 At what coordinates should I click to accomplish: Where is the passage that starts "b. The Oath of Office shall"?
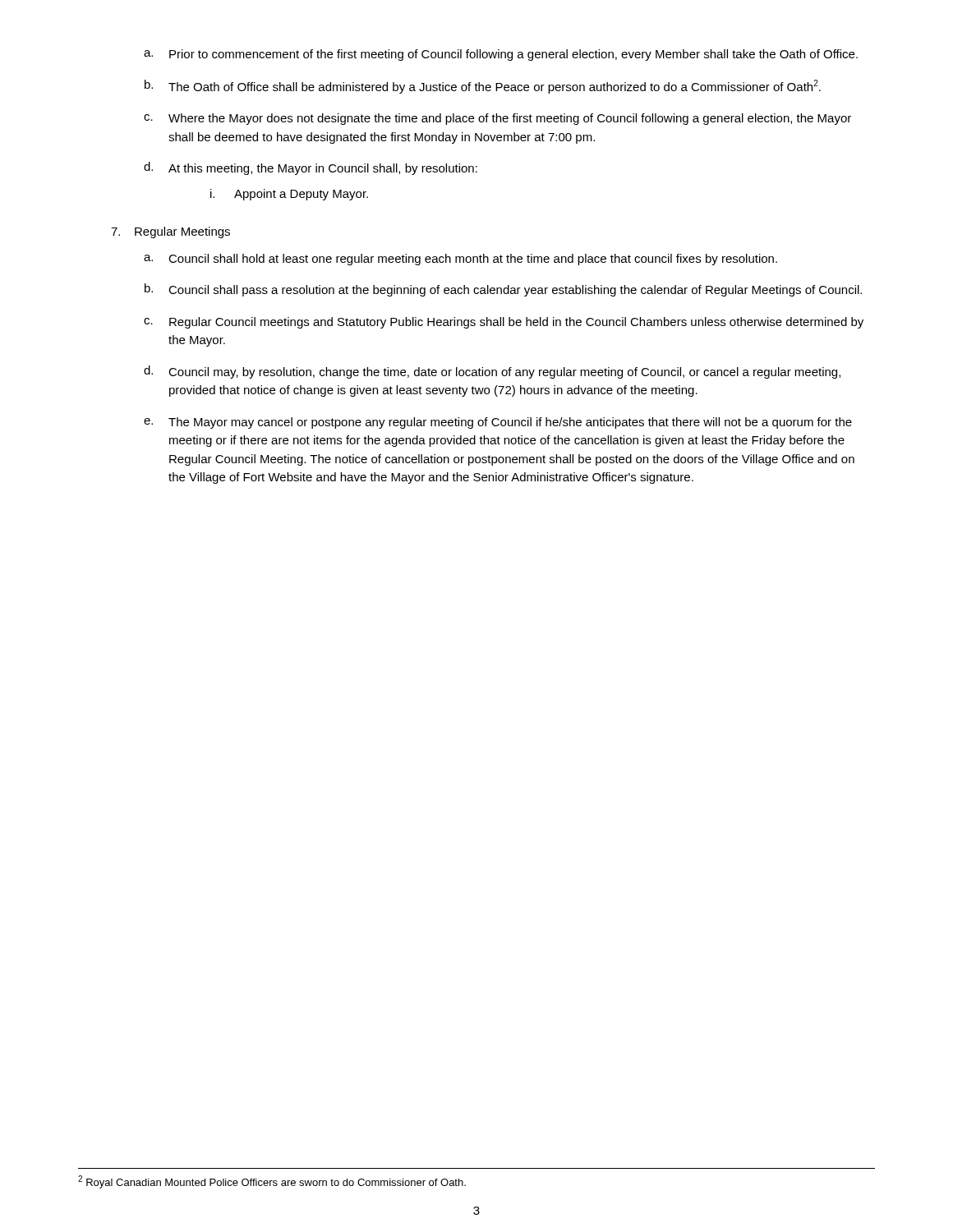509,86
